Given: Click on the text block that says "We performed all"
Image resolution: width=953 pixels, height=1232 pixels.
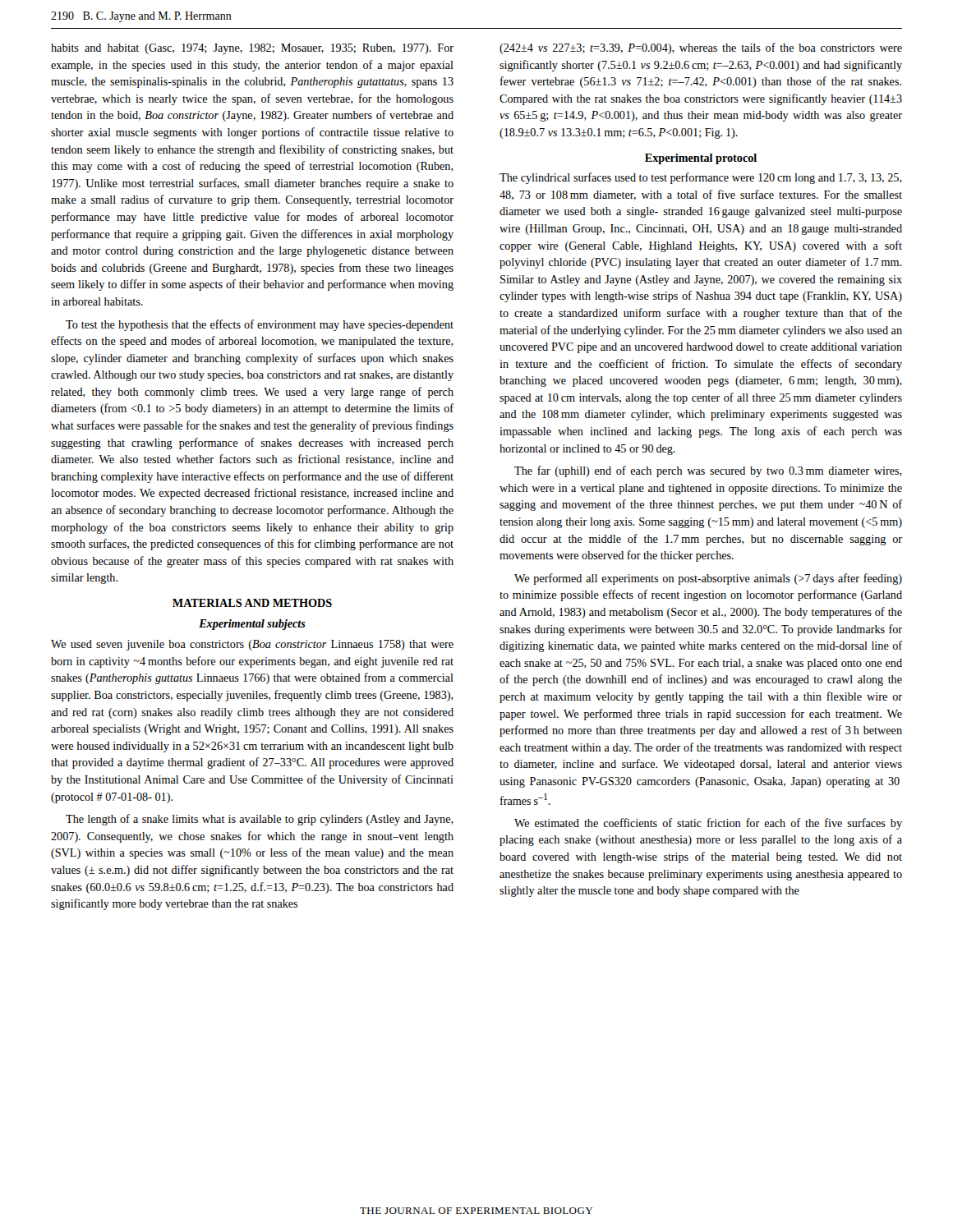Looking at the screenshot, I should click(701, 689).
